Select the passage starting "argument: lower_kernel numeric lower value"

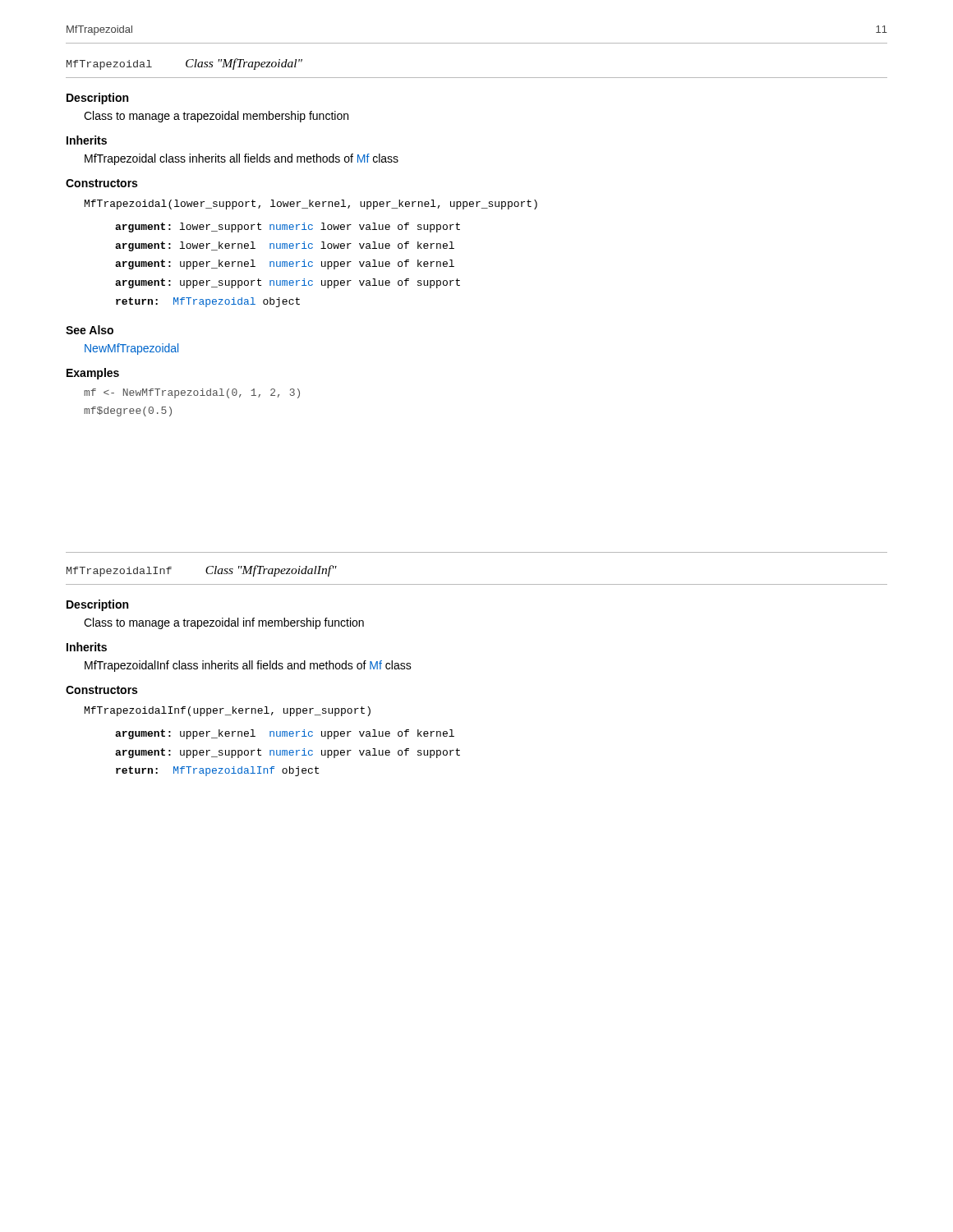(x=285, y=246)
